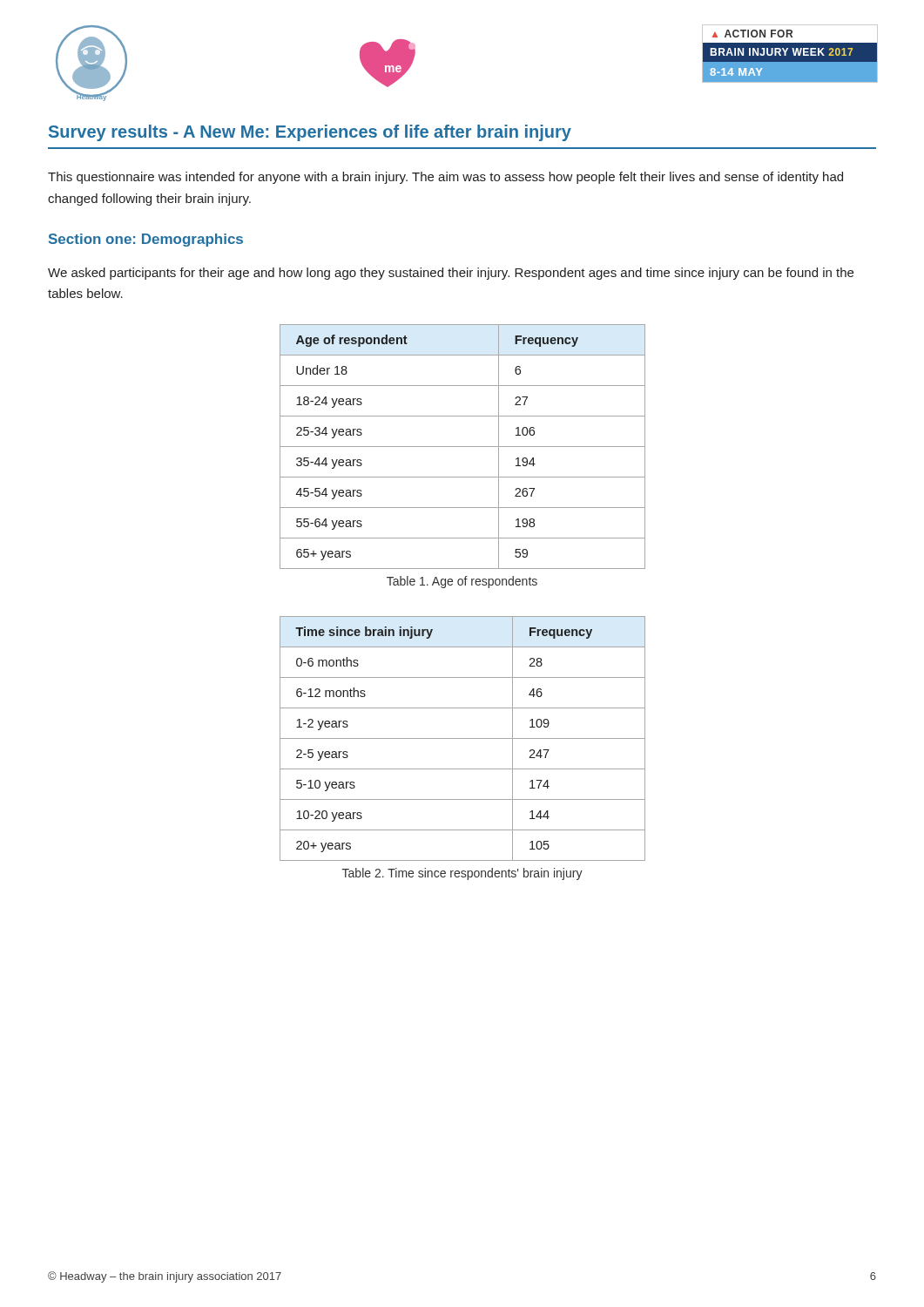Find the title that says "Survey results - A New Me: Experiences"

pyautogui.click(x=310, y=132)
